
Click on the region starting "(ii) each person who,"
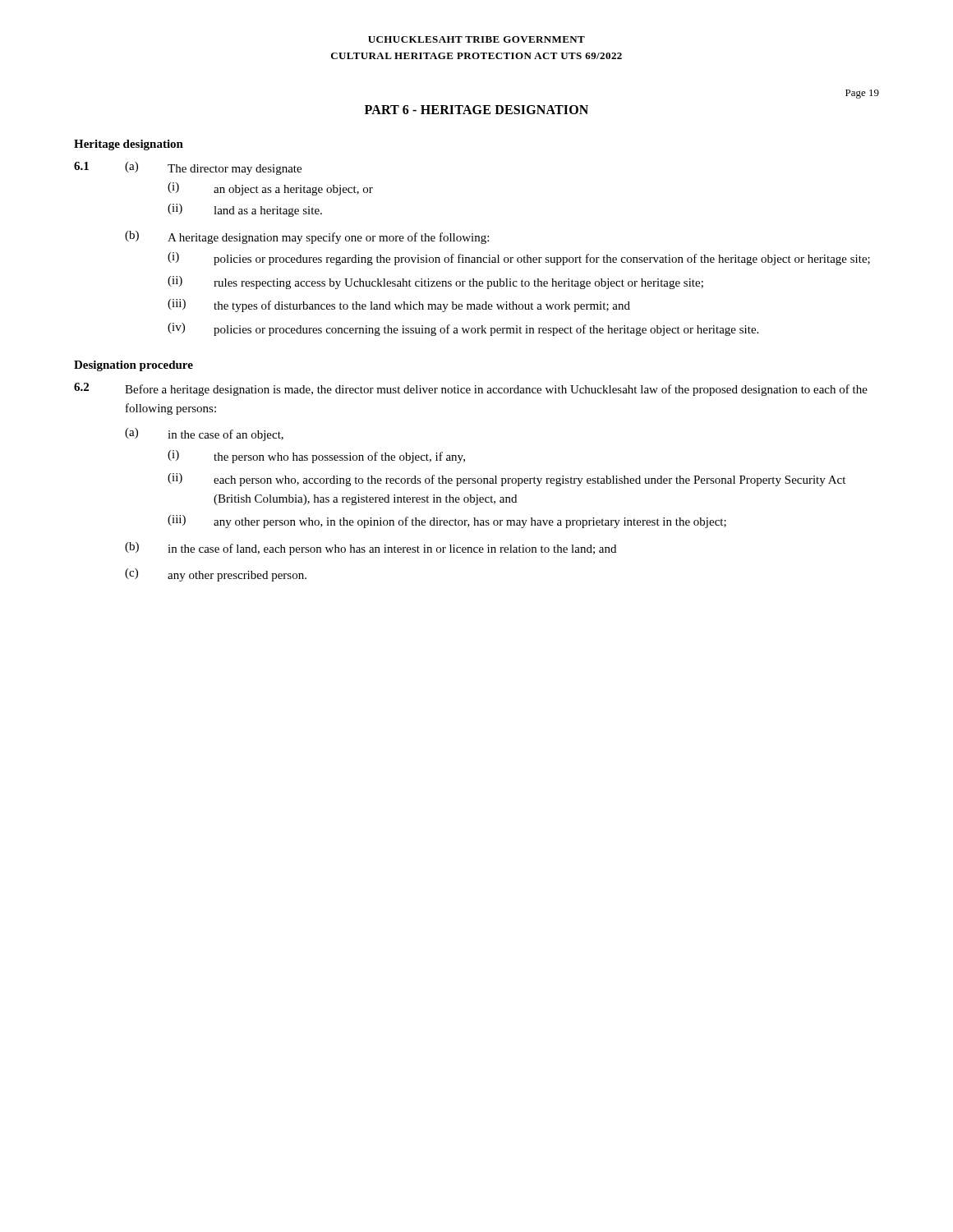(x=523, y=489)
